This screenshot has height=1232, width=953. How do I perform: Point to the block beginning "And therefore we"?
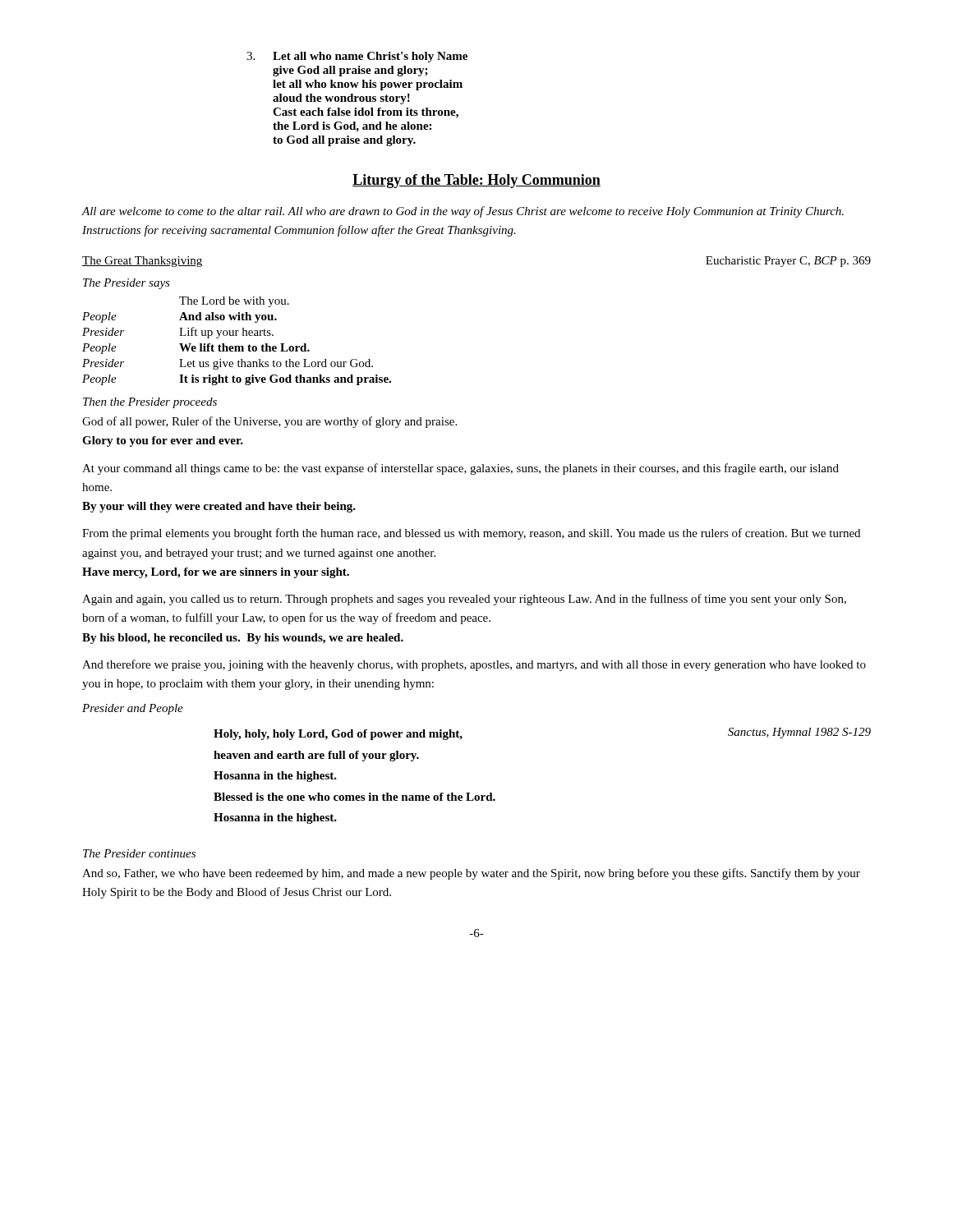pyautogui.click(x=474, y=674)
